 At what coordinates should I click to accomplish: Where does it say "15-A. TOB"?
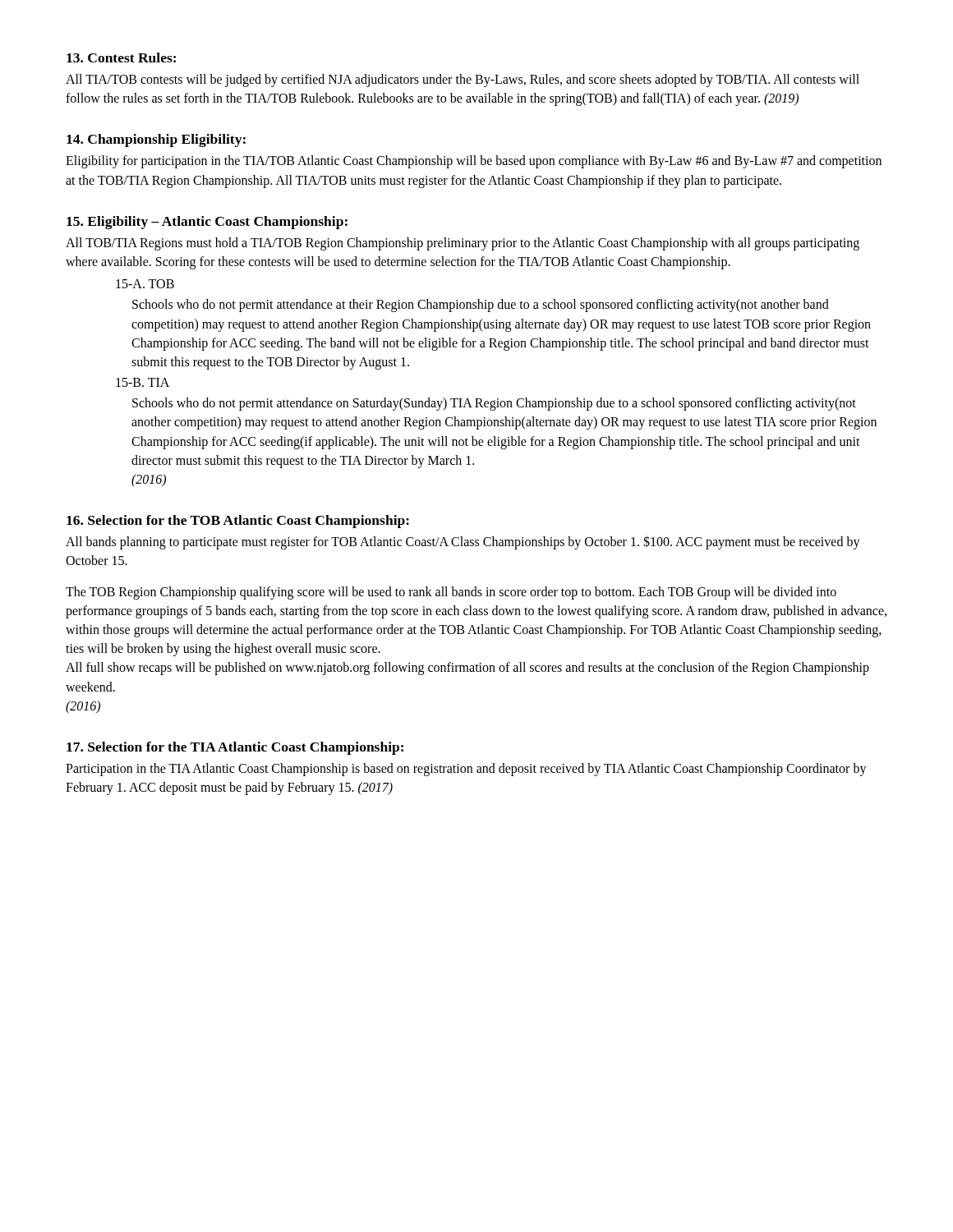click(145, 284)
